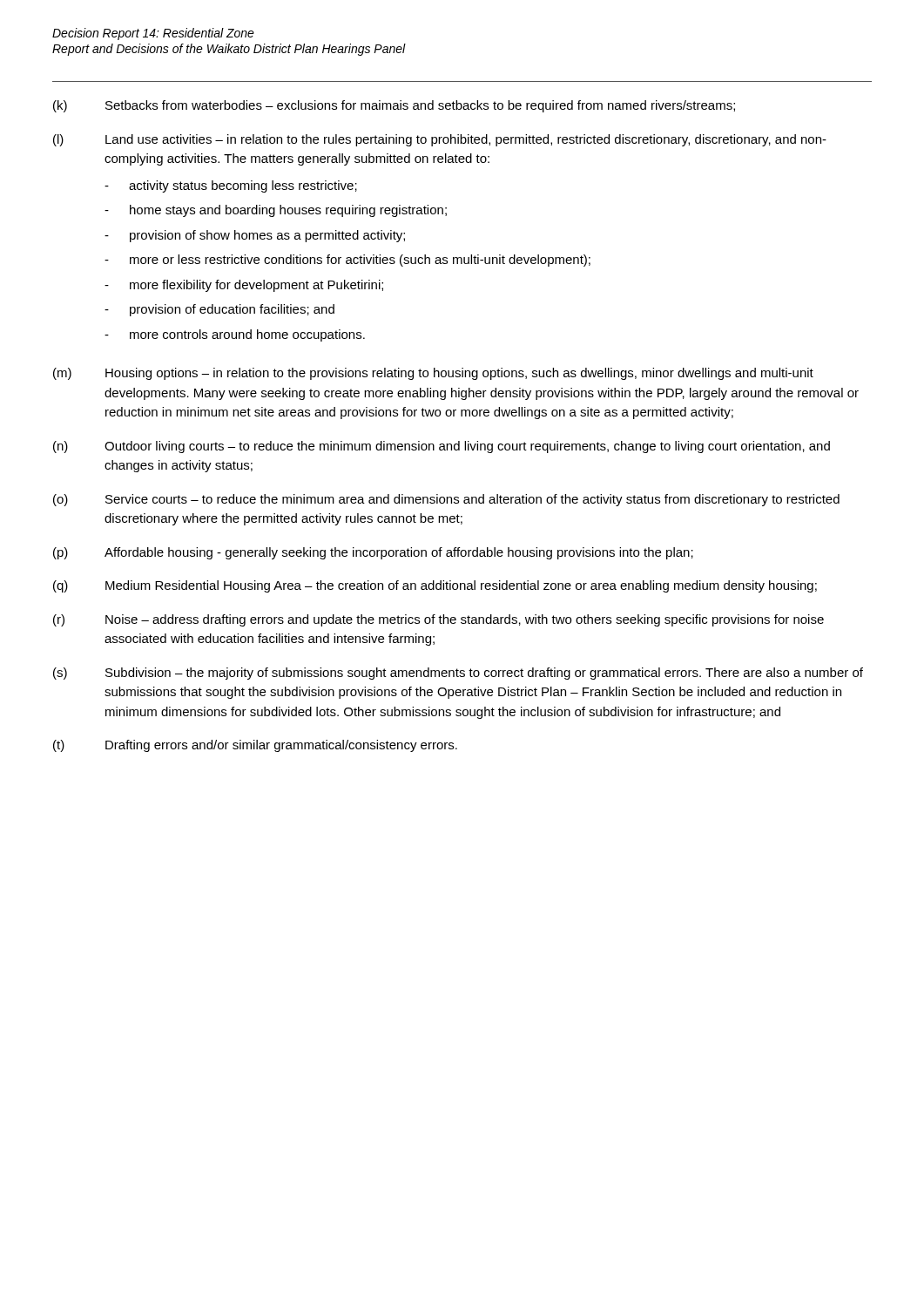
Task: Locate the list item containing "(m) Housing options – in"
Action: [x=462, y=393]
